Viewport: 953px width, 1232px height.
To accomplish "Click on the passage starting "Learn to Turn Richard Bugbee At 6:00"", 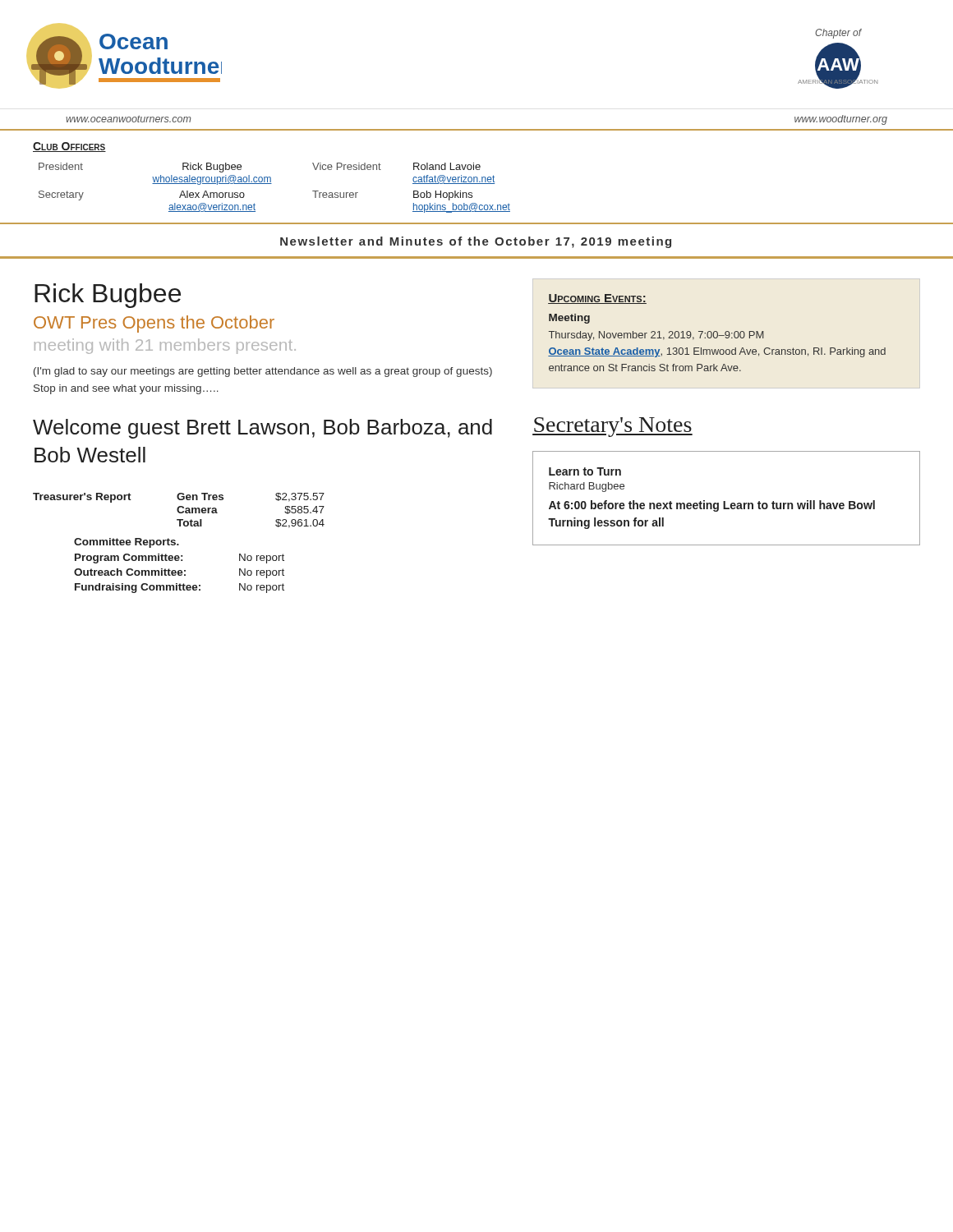I will [726, 498].
